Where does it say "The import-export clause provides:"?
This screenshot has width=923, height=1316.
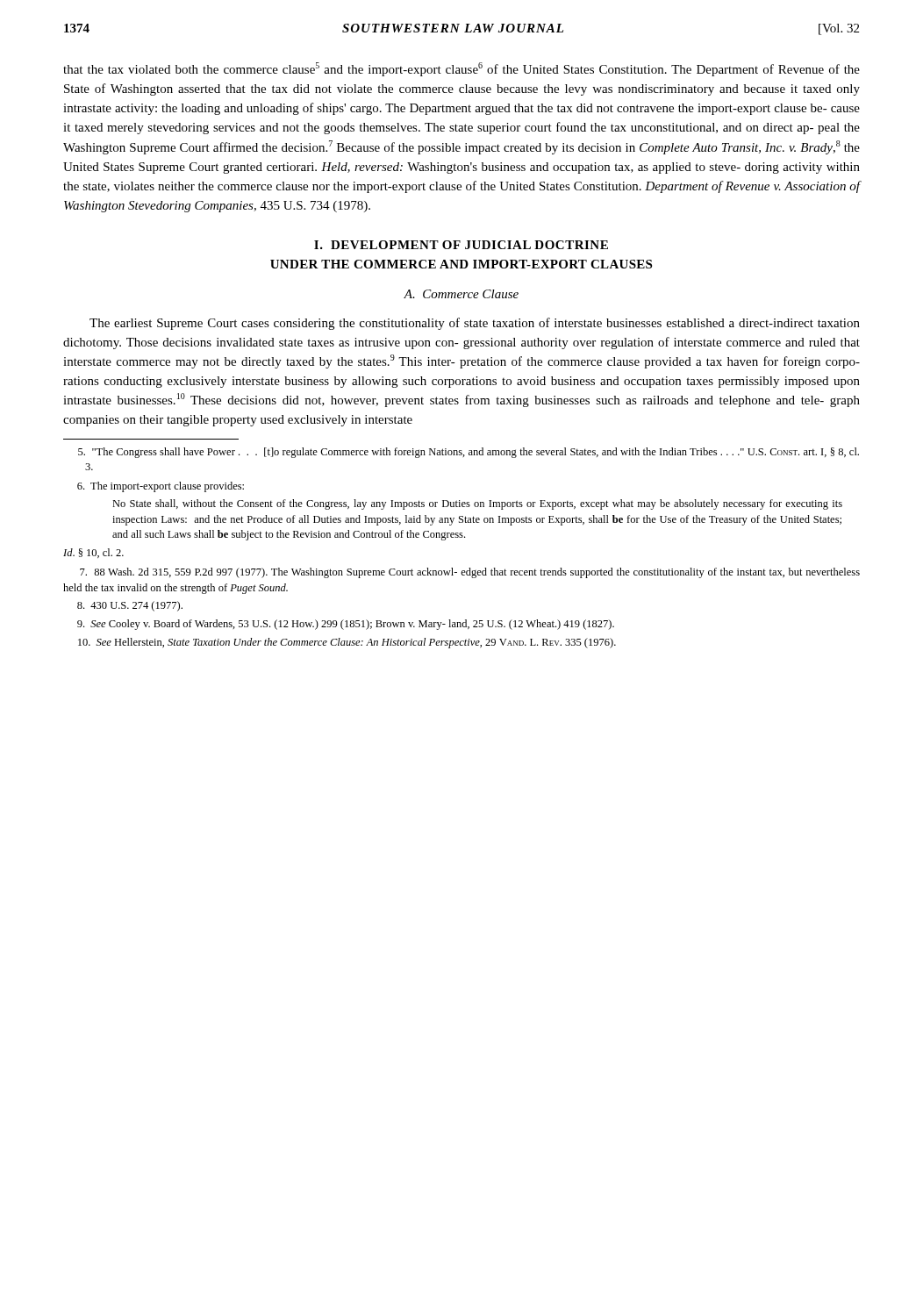point(154,486)
